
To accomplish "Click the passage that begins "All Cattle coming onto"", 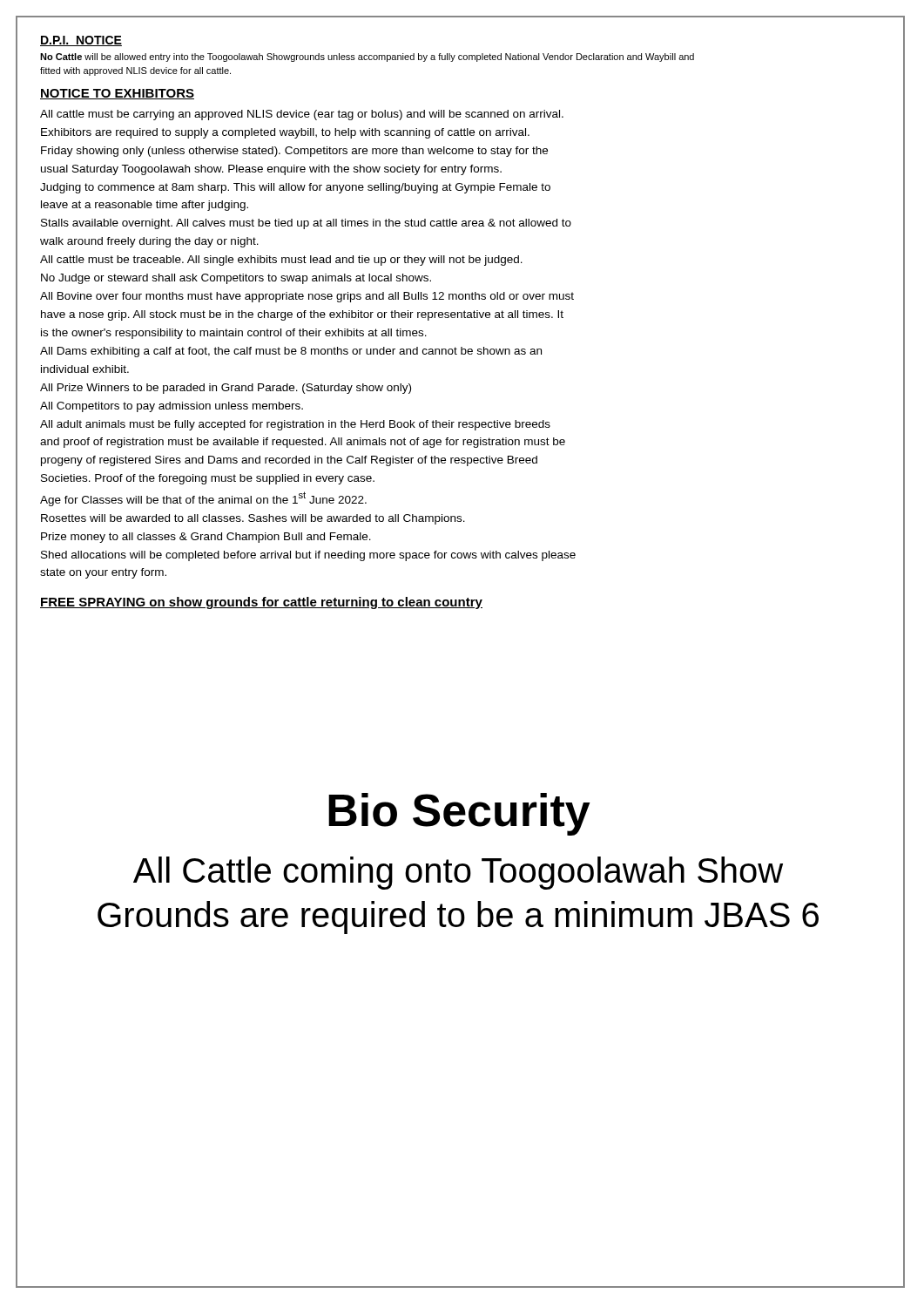I will pos(458,893).
